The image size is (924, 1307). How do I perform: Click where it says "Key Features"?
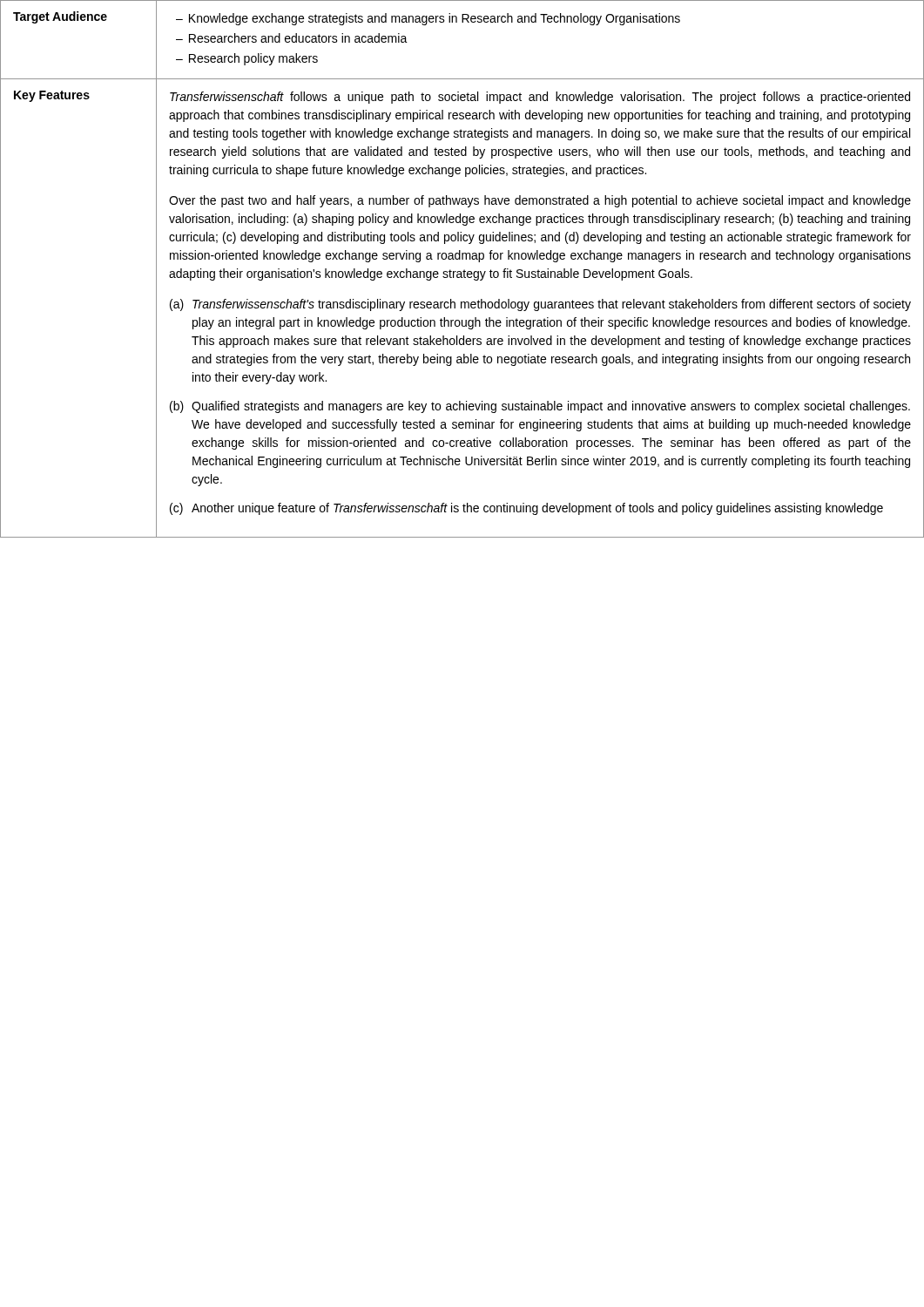(x=51, y=95)
